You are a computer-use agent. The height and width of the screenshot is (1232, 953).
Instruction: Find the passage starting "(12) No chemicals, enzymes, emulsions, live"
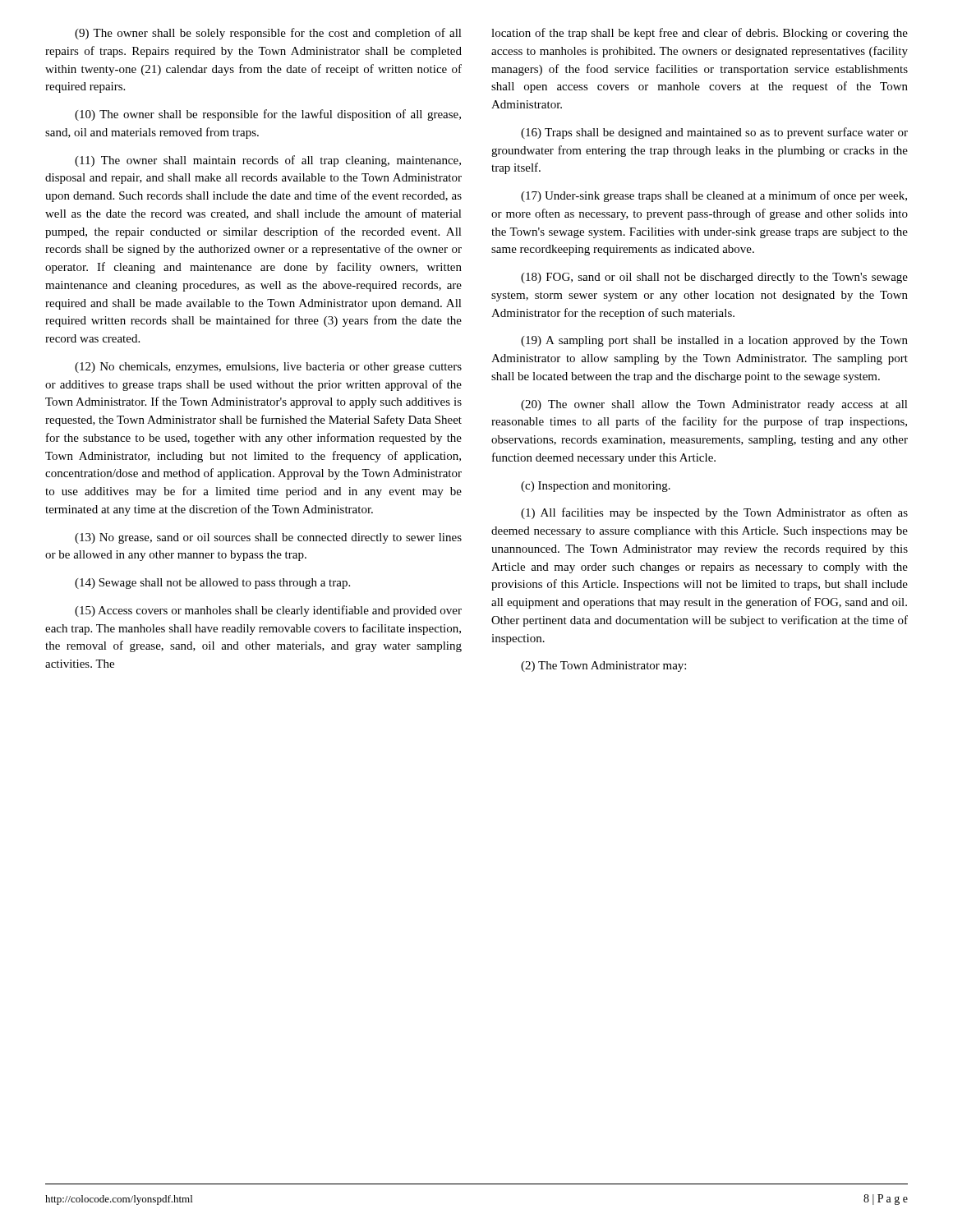click(253, 438)
